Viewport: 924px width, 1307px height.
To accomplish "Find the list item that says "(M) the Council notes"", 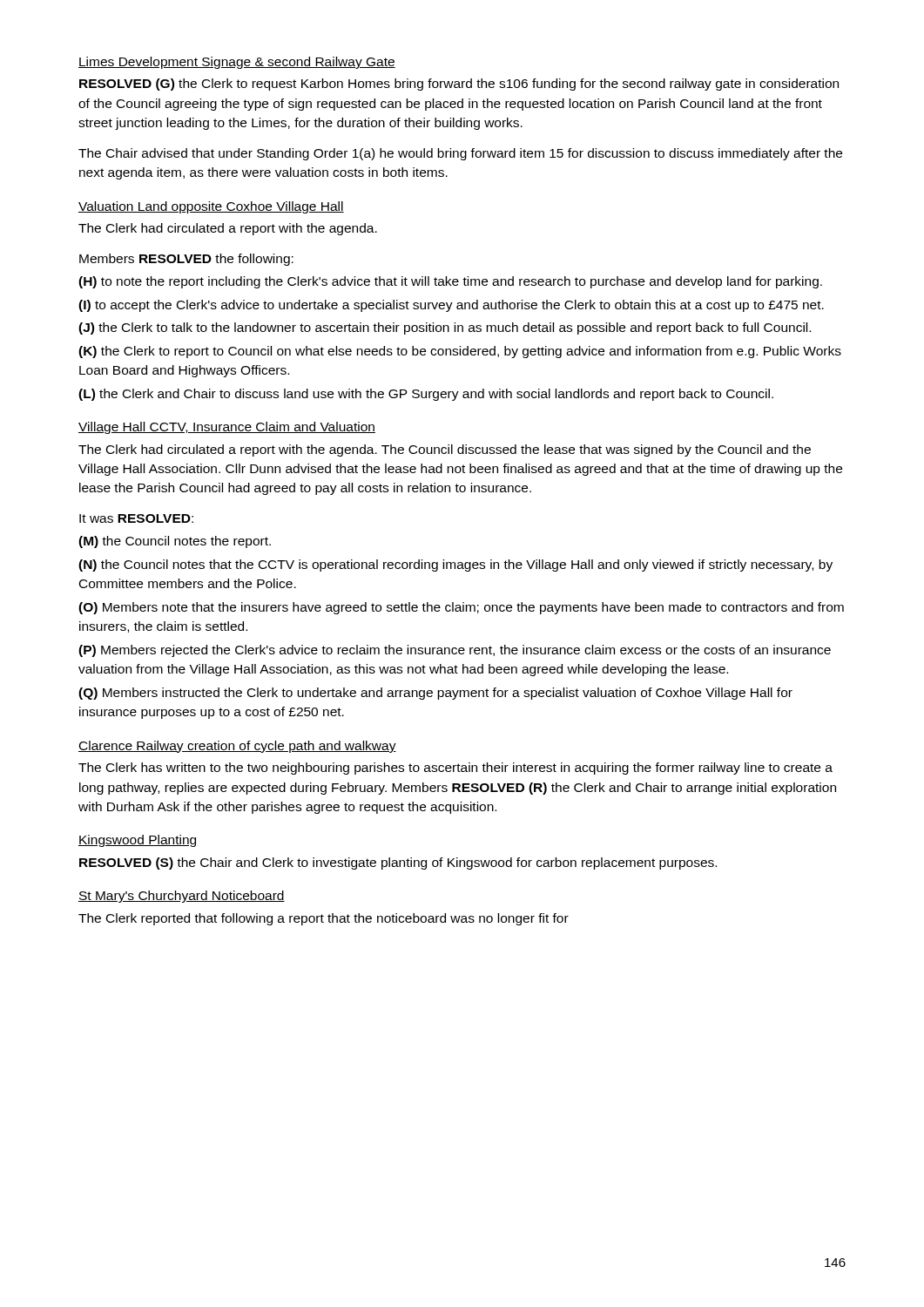I will 175,541.
